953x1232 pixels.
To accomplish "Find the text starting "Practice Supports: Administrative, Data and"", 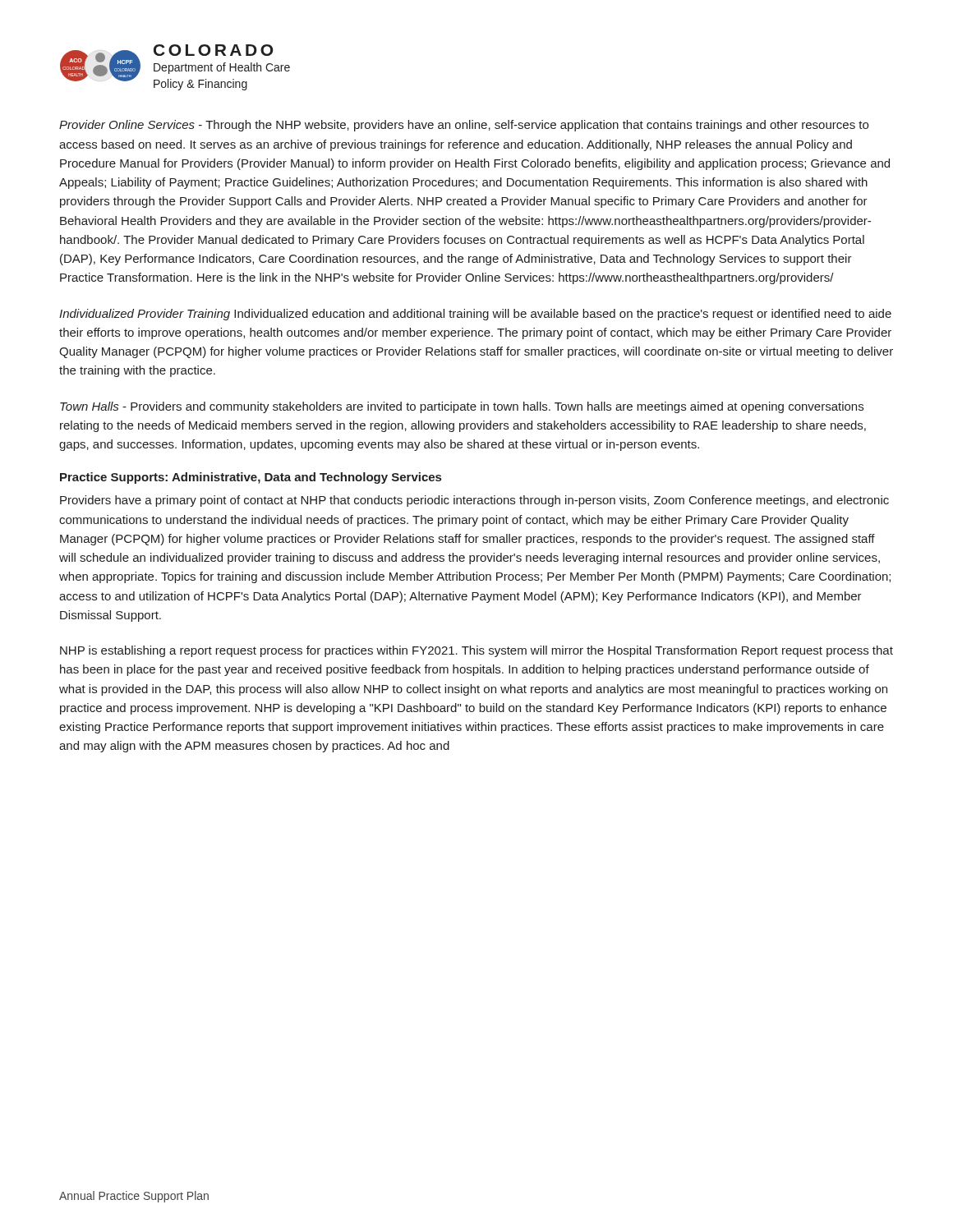I will [251, 477].
